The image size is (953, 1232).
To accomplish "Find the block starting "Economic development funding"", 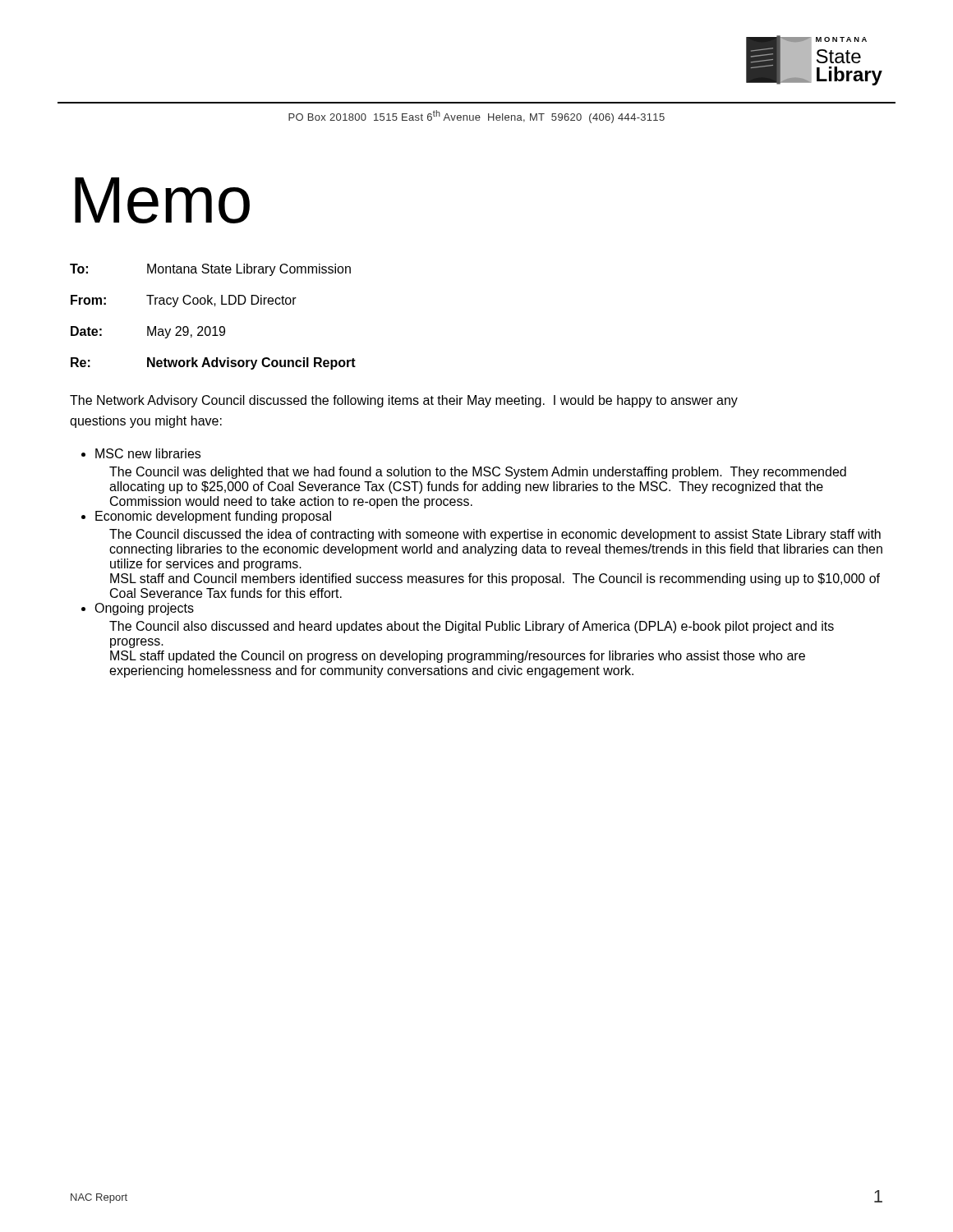I will [489, 555].
